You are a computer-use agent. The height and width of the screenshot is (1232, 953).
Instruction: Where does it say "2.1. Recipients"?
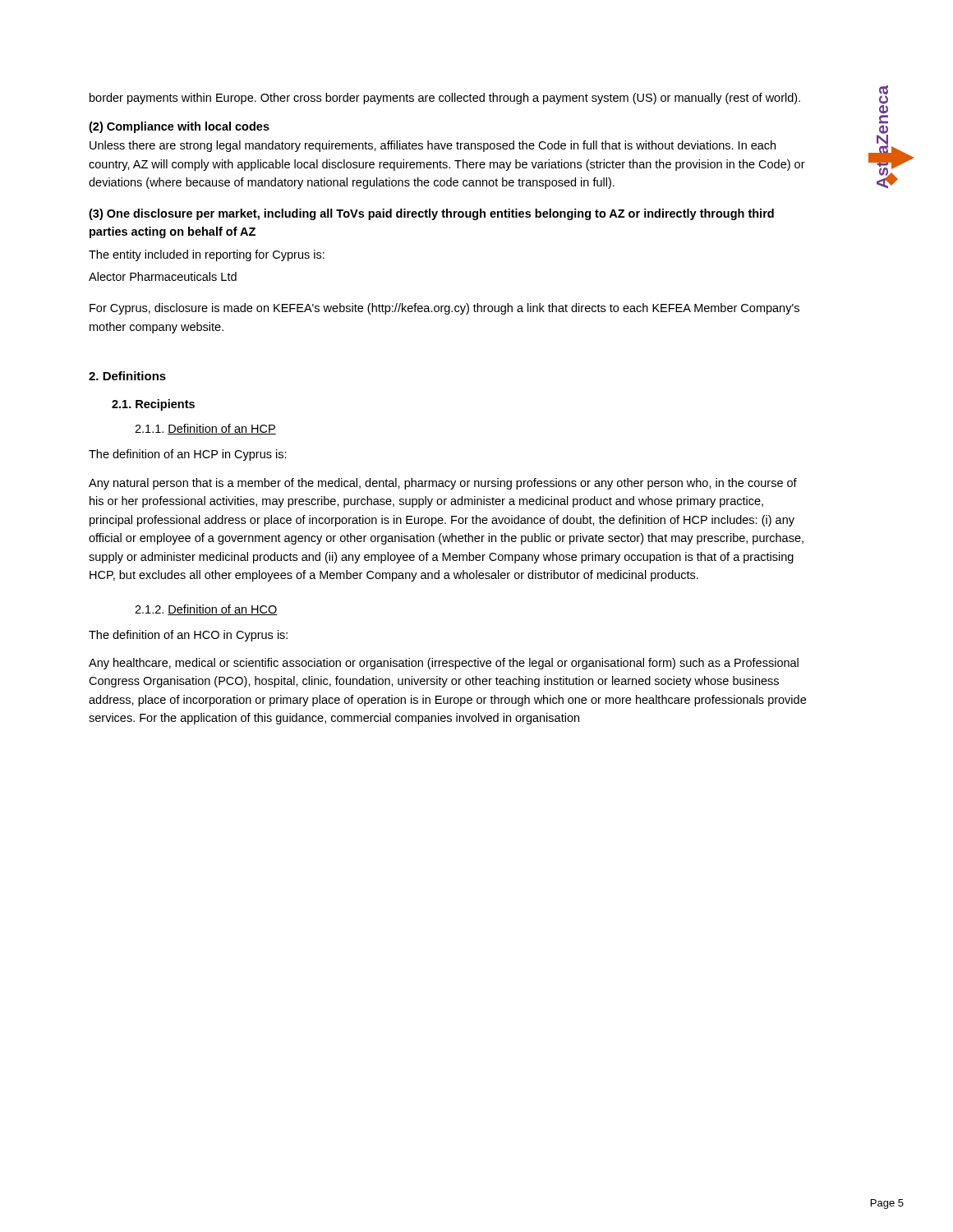(153, 404)
